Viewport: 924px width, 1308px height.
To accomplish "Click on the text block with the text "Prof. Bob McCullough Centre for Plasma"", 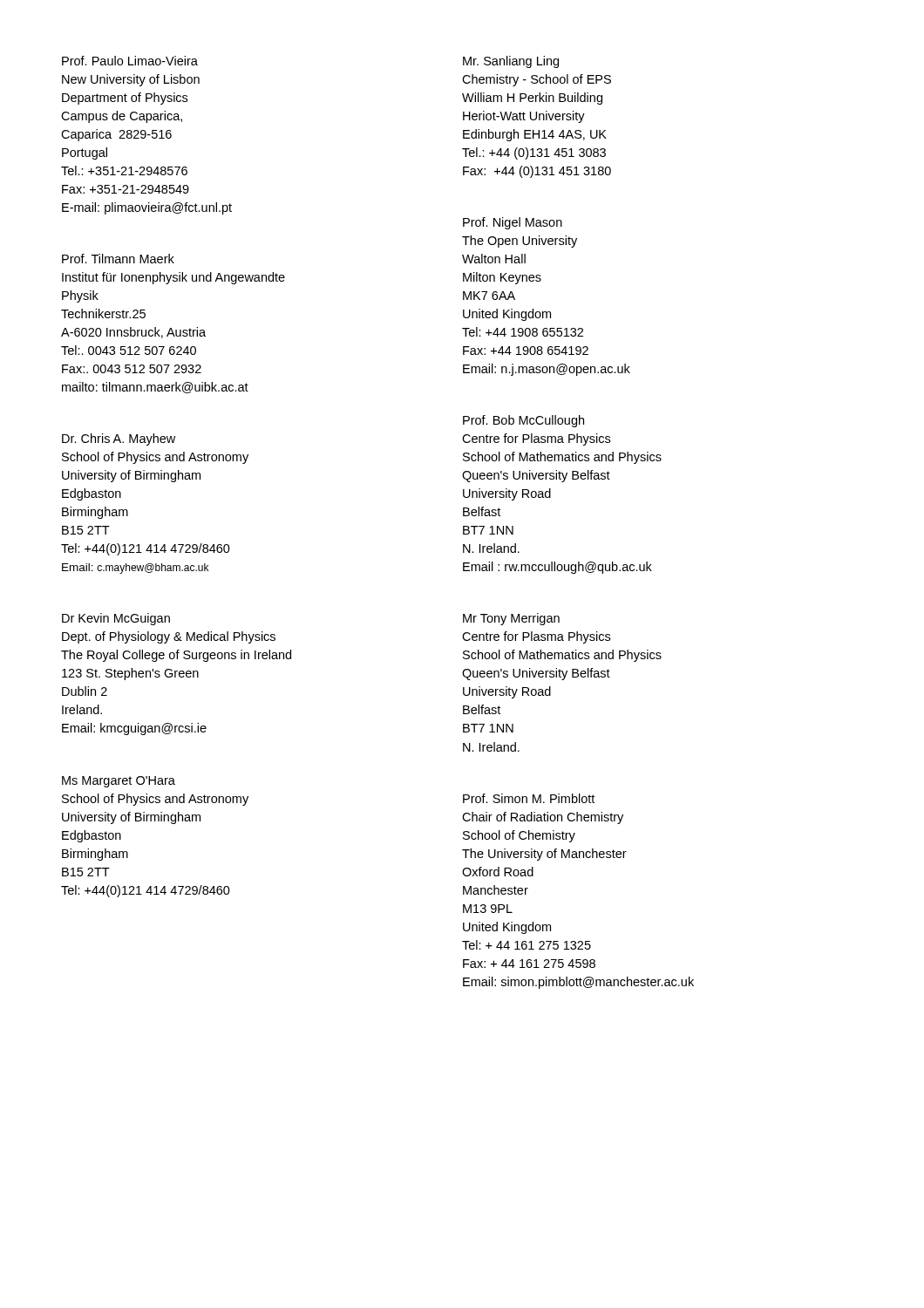I will (523, 421).
